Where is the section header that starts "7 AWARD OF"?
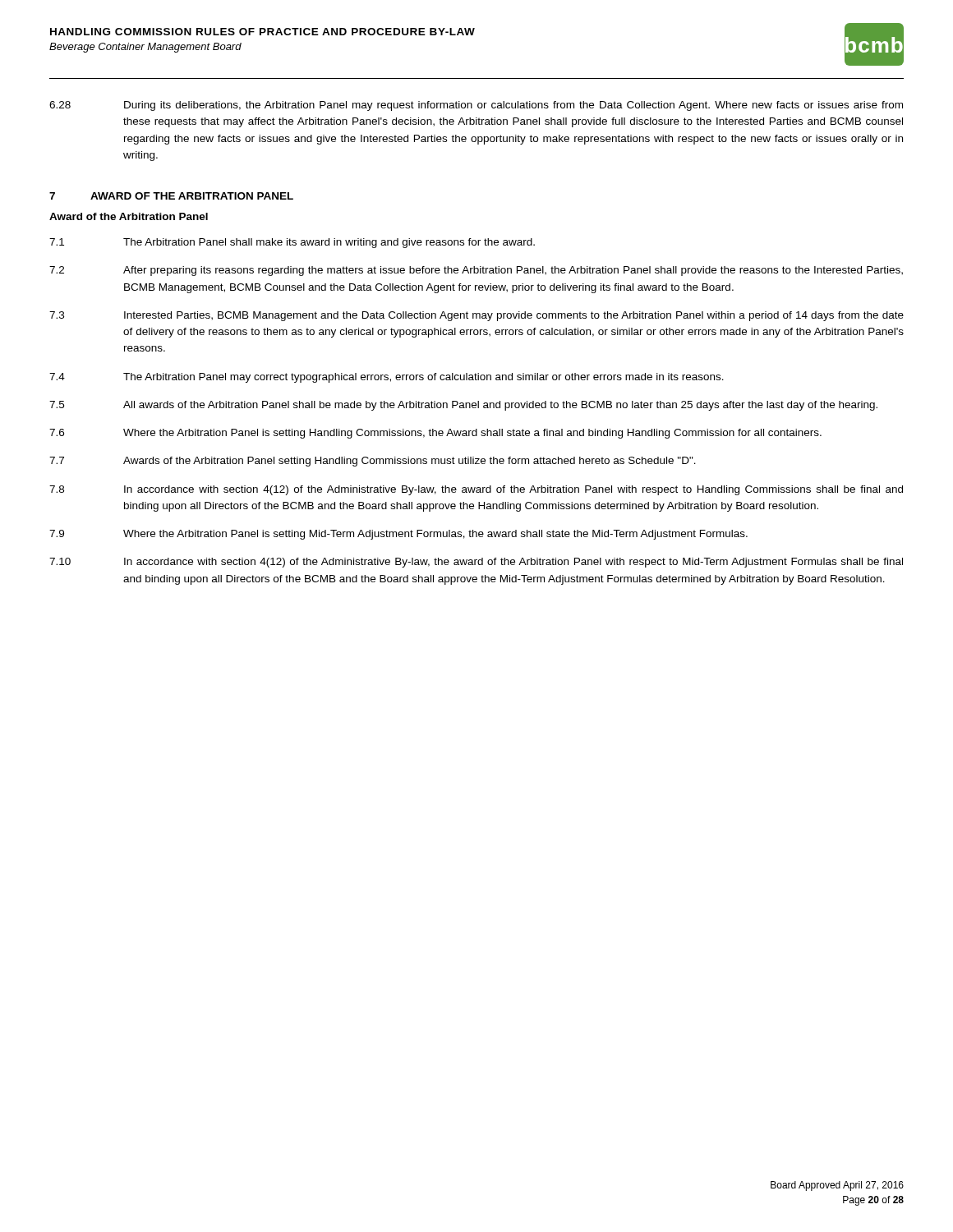Viewport: 953px width, 1232px height. (x=171, y=196)
